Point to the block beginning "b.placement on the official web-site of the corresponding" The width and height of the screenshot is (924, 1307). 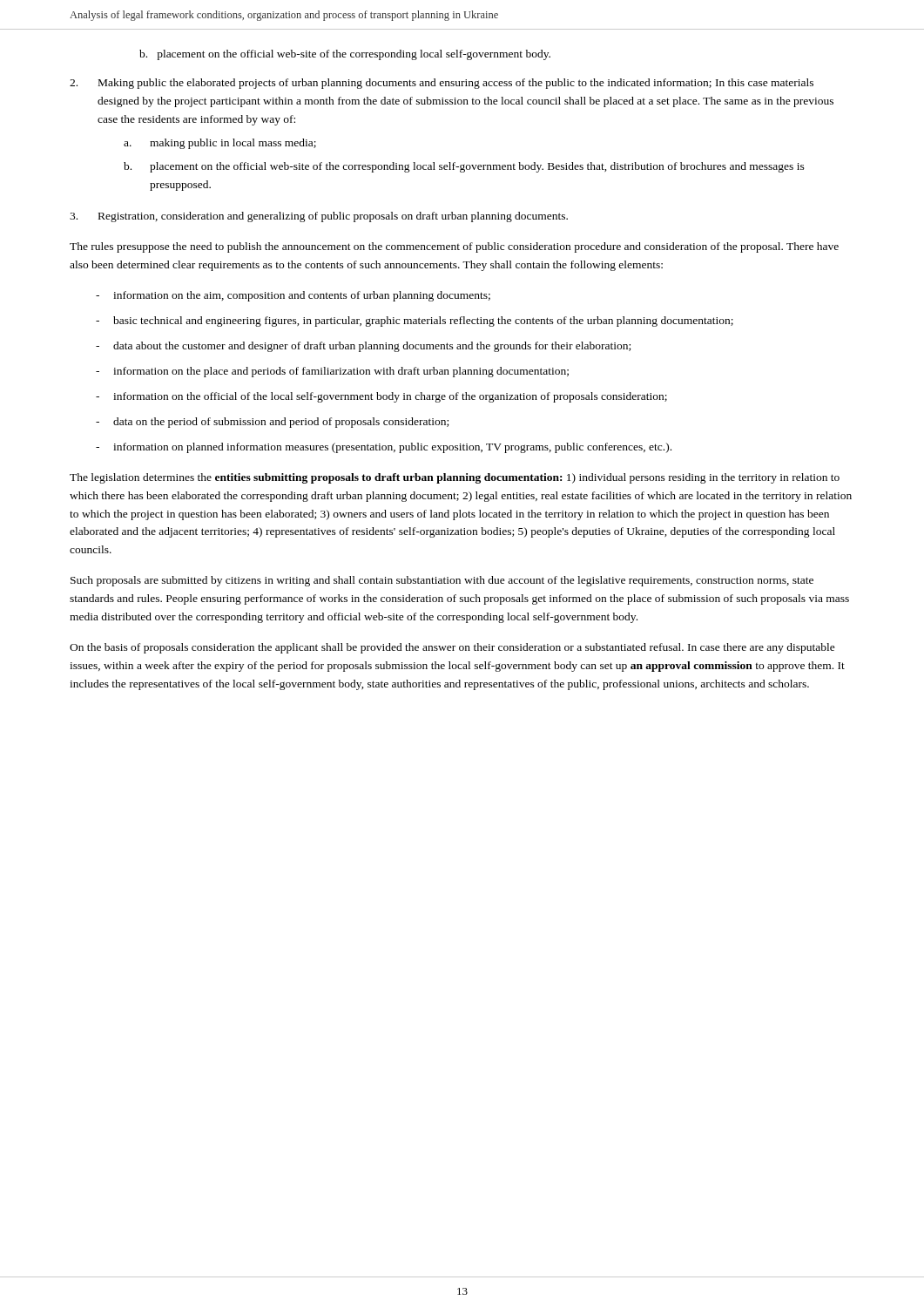pyautogui.click(x=345, y=54)
